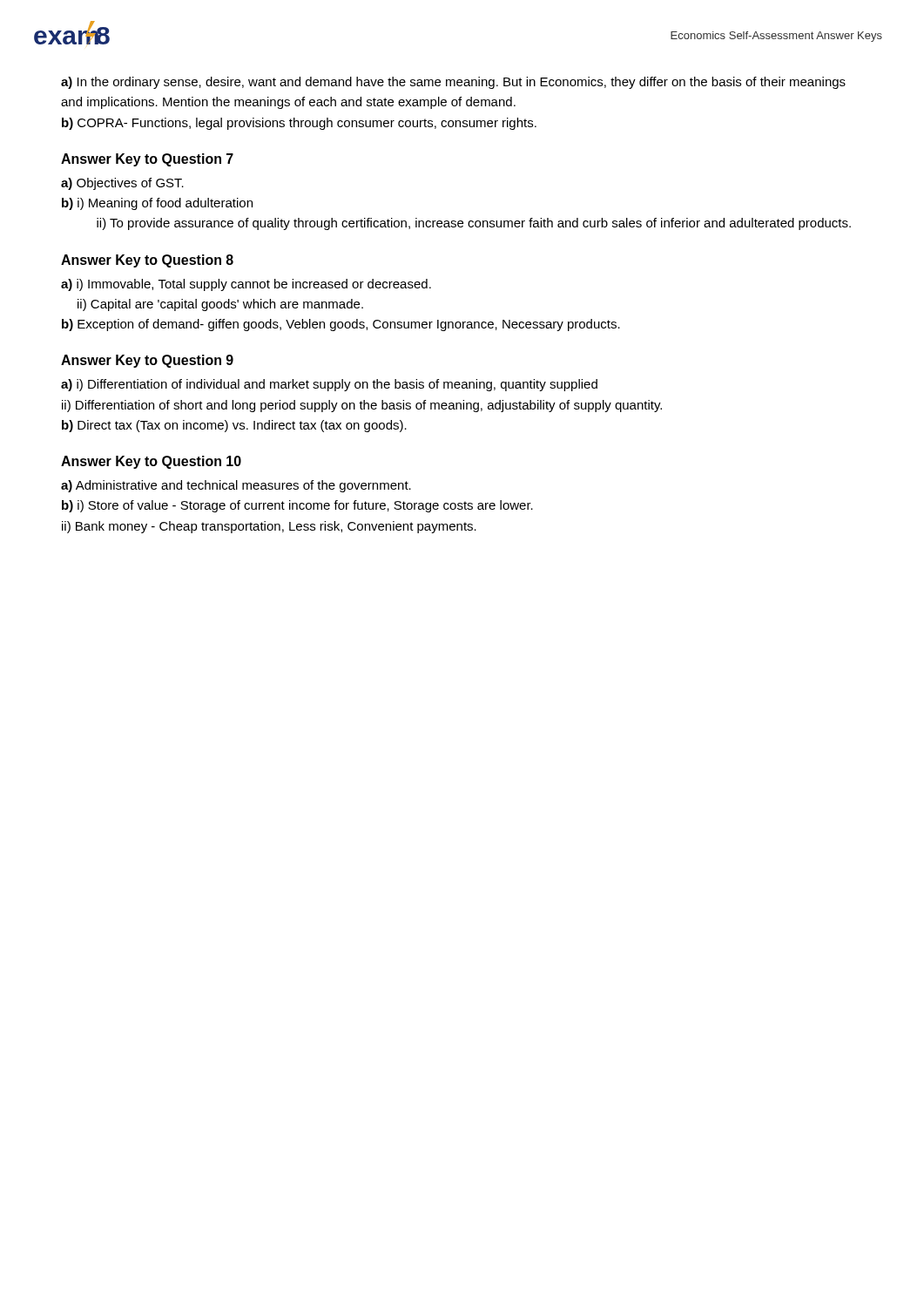Image resolution: width=924 pixels, height=1307 pixels.
Task: Find the text block that reads "a) i) Immovable, Total supply cannot be"
Action: (341, 303)
